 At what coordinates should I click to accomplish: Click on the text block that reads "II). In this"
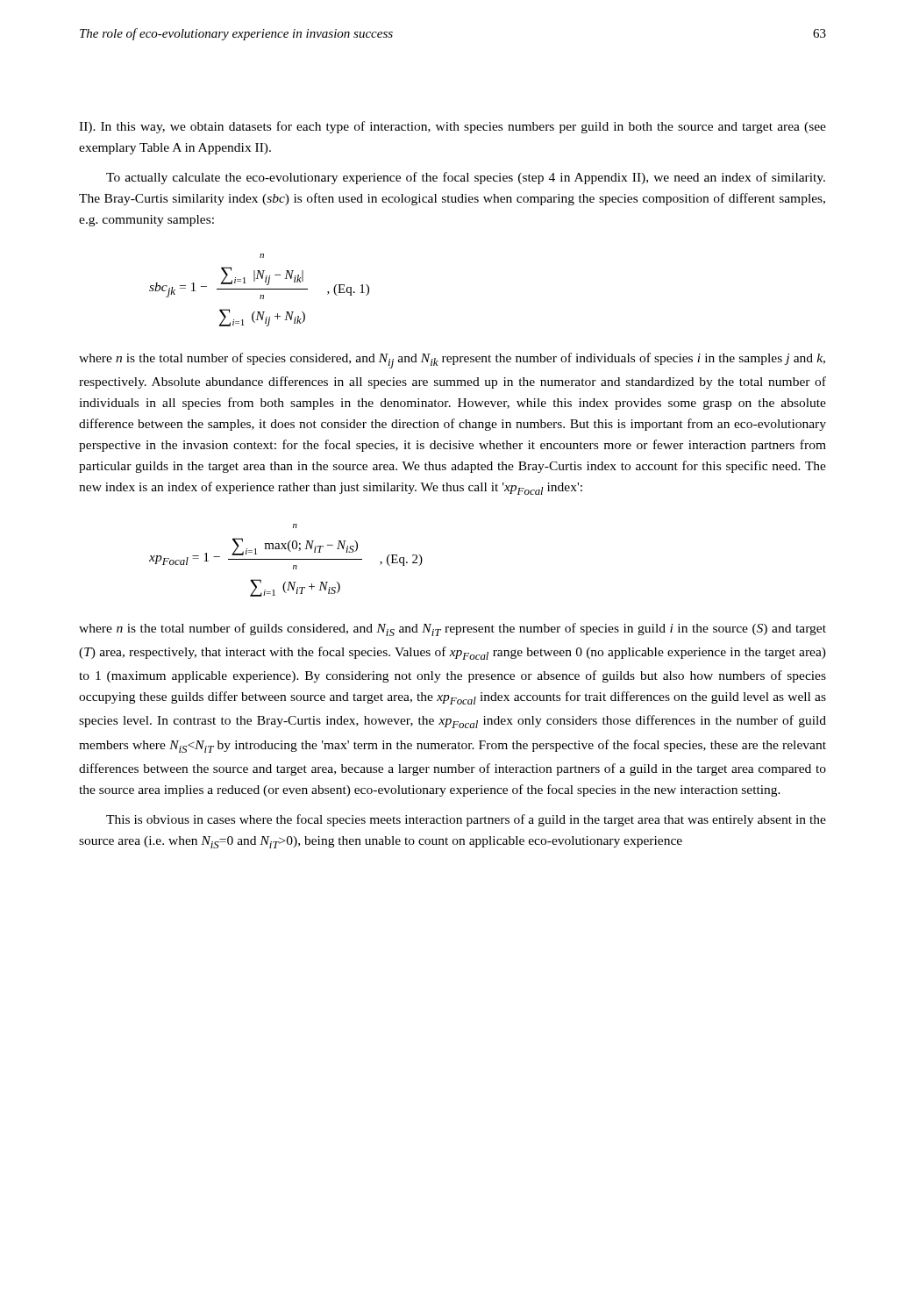click(x=452, y=137)
